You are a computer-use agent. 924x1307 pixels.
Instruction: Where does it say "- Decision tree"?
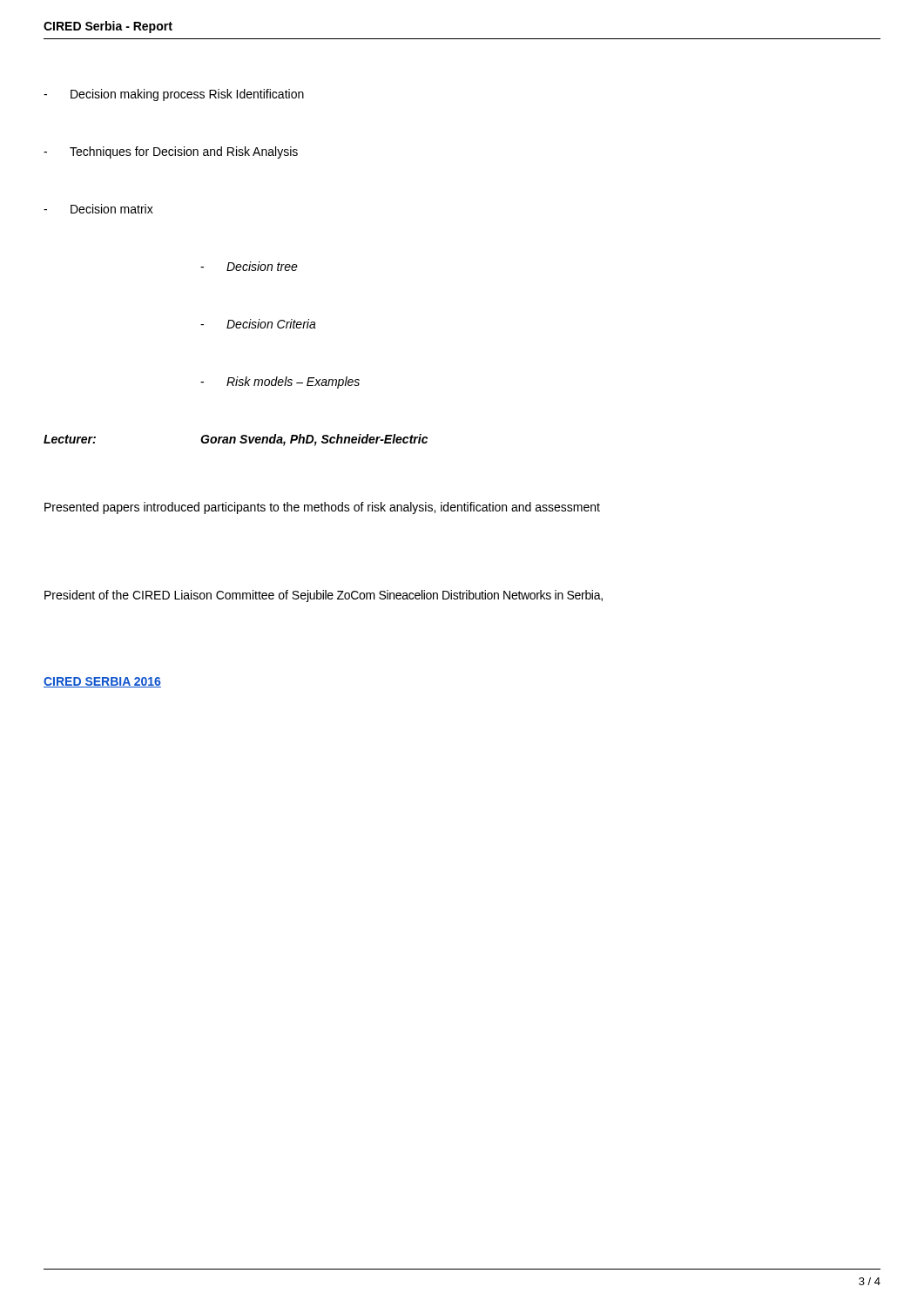click(249, 267)
